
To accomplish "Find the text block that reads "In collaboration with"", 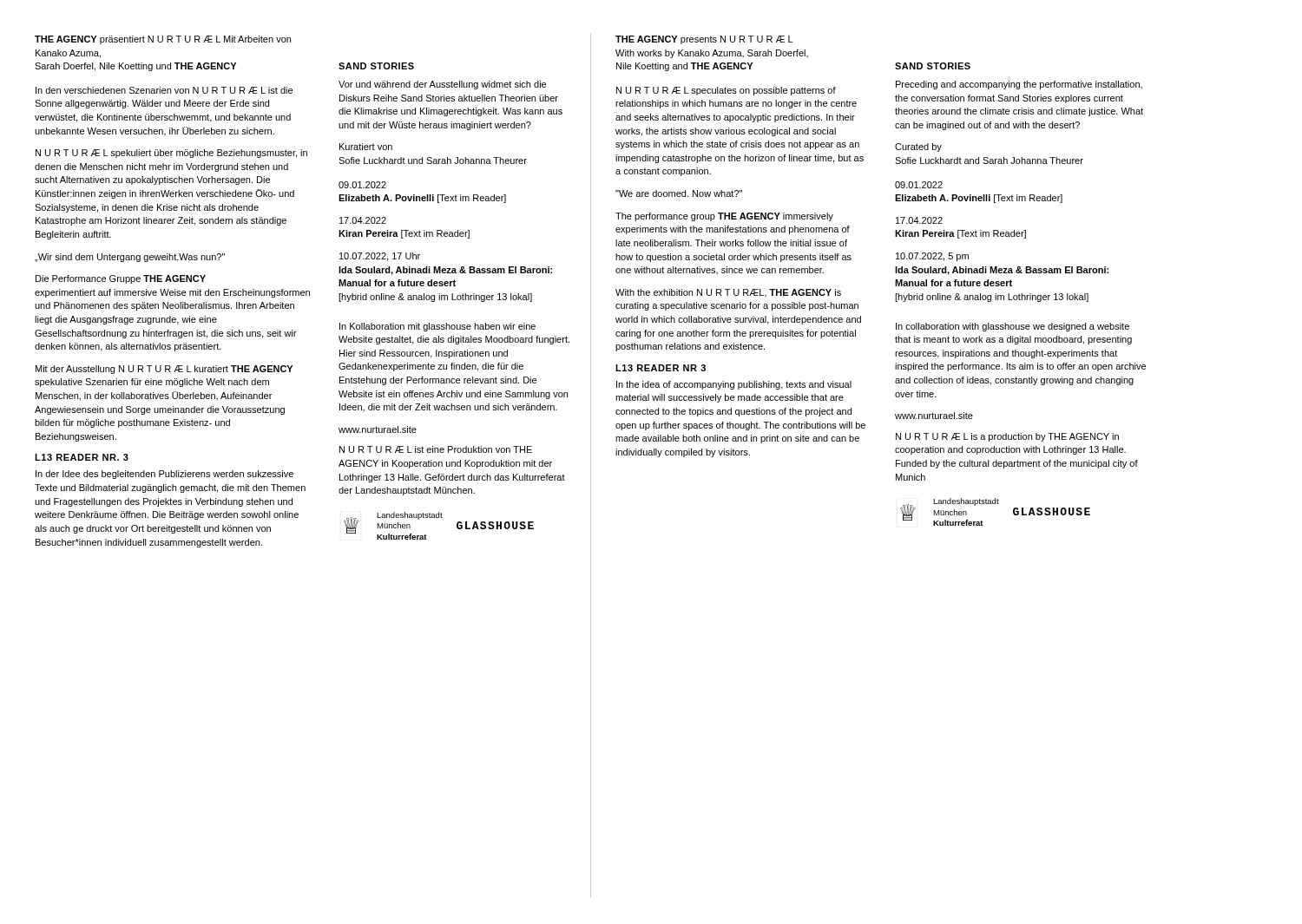I will point(1021,360).
